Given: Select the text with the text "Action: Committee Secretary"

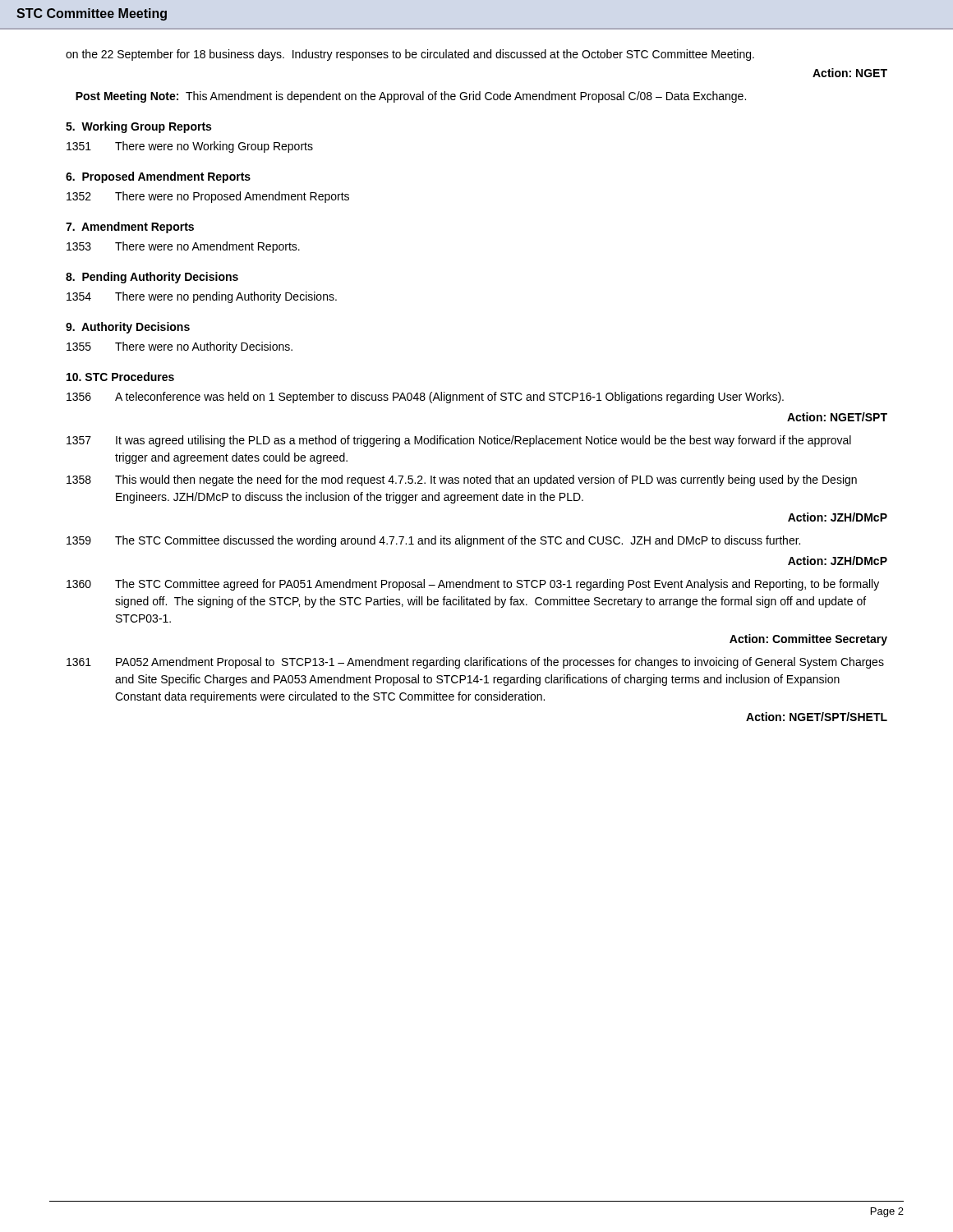Looking at the screenshot, I should click(808, 639).
